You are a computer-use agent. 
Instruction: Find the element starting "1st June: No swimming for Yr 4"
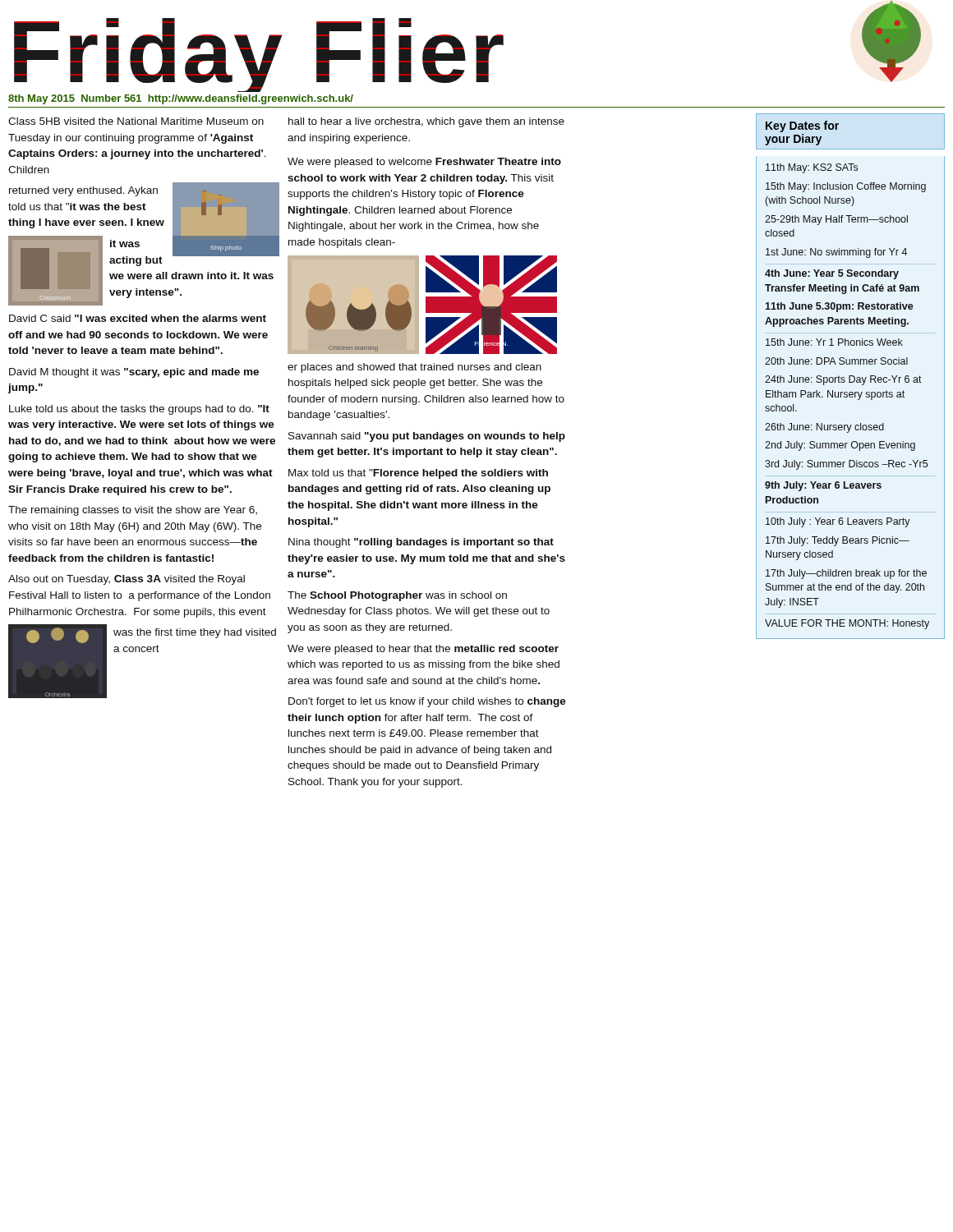tap(836, 252)
